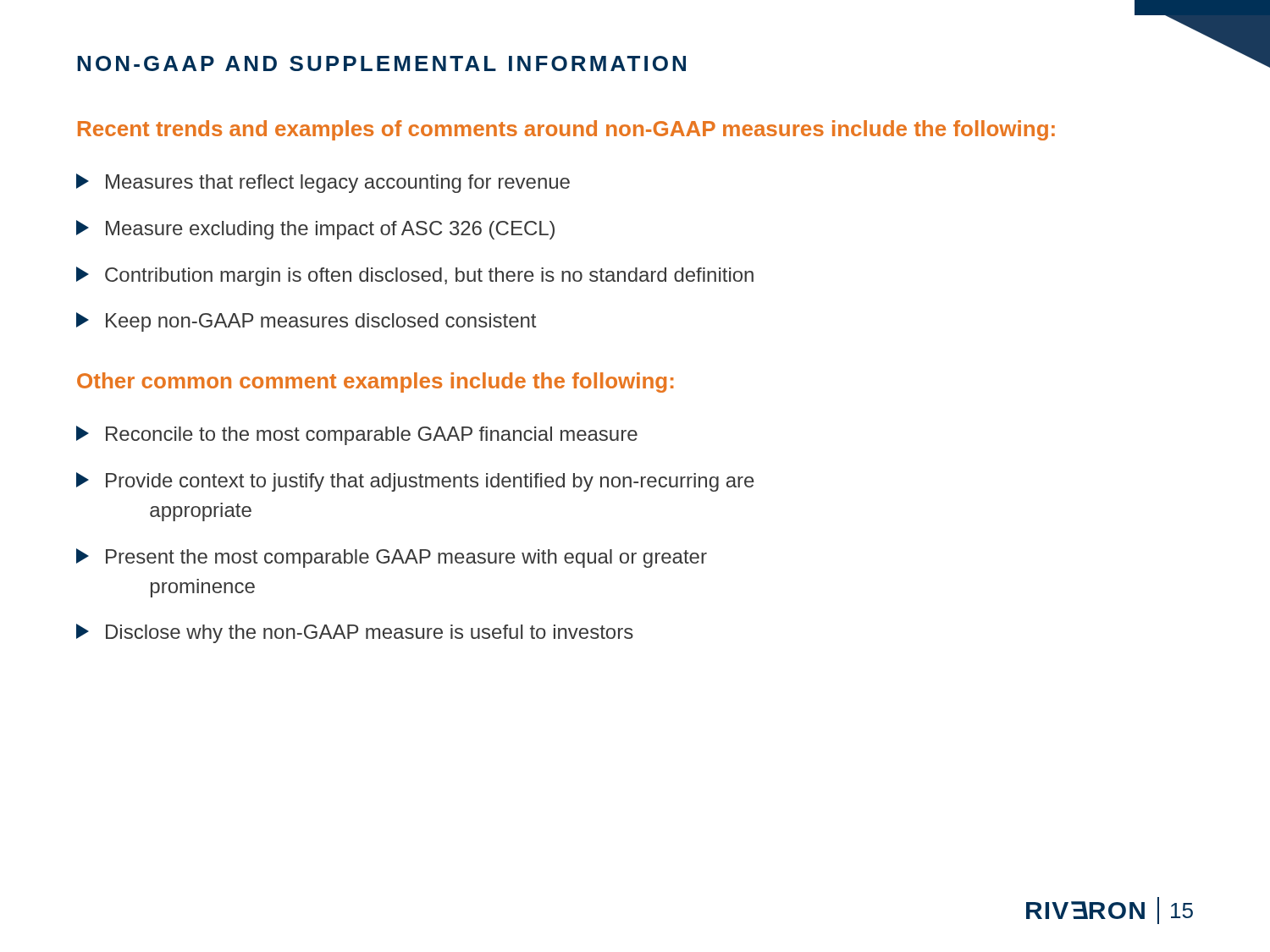Click where it says "Keep non-GAAP measures disclosed consistent"

[306, 321]
